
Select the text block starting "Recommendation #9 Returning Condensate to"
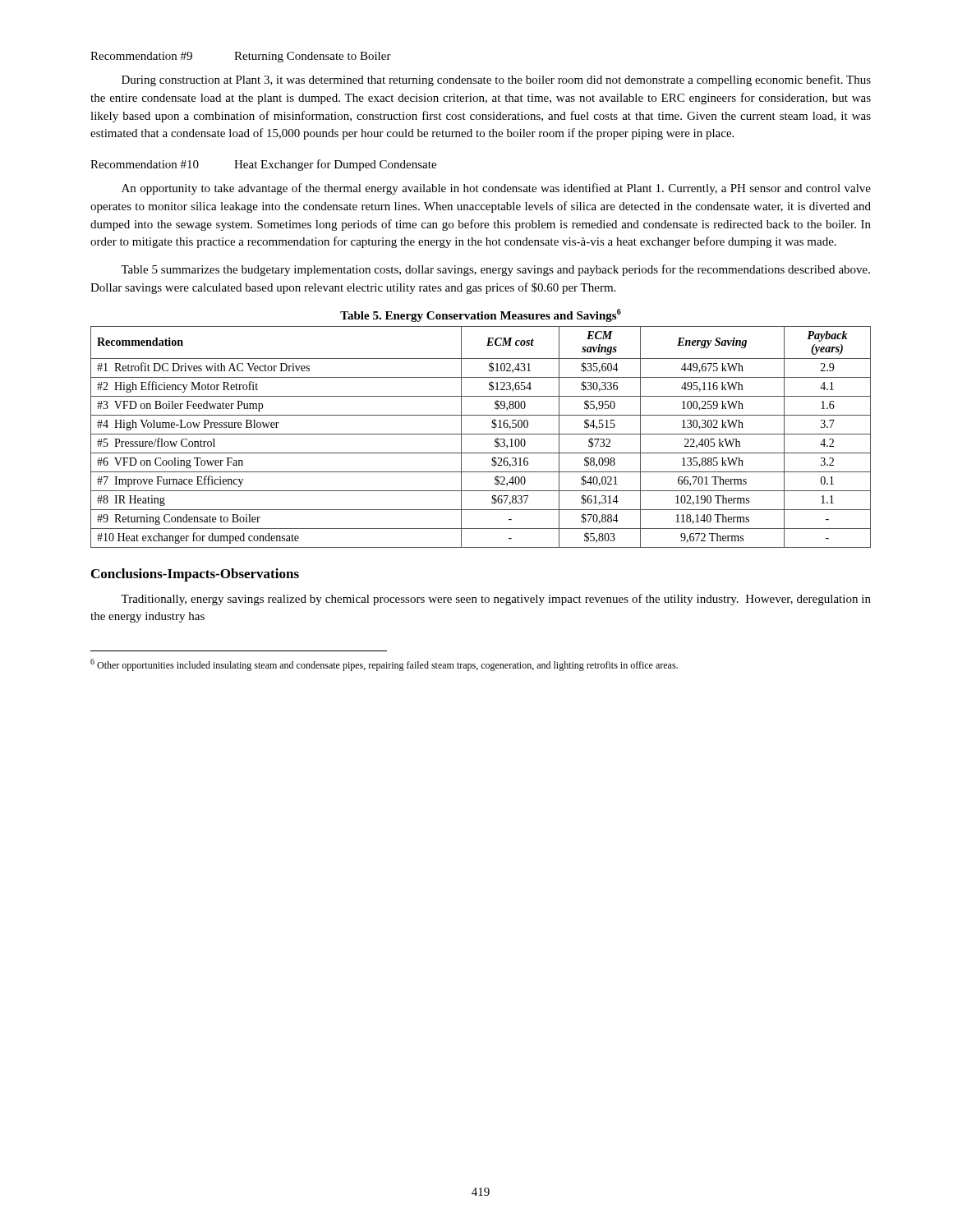coord(240,56)
